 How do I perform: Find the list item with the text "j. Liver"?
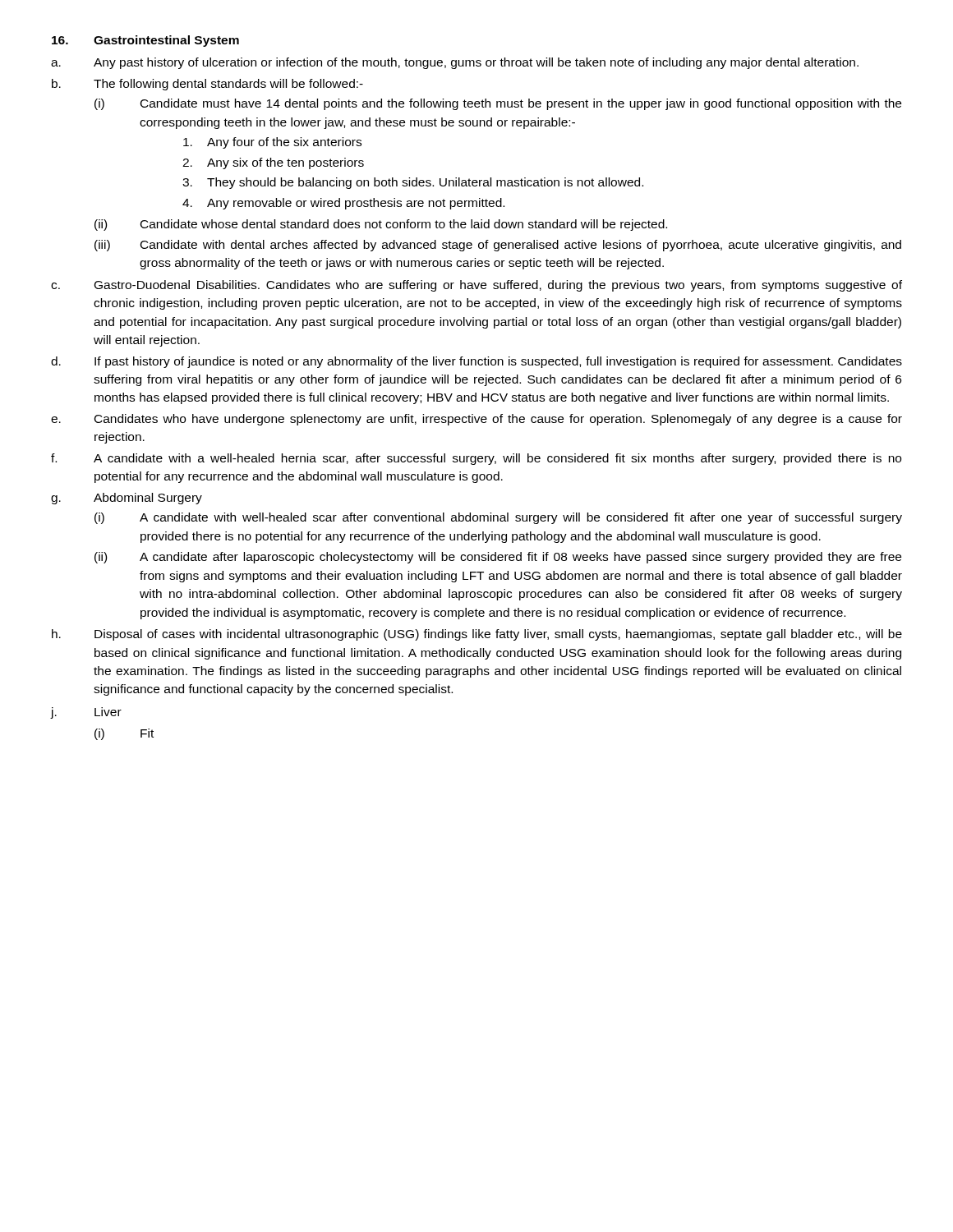click(x=110, y=713)
